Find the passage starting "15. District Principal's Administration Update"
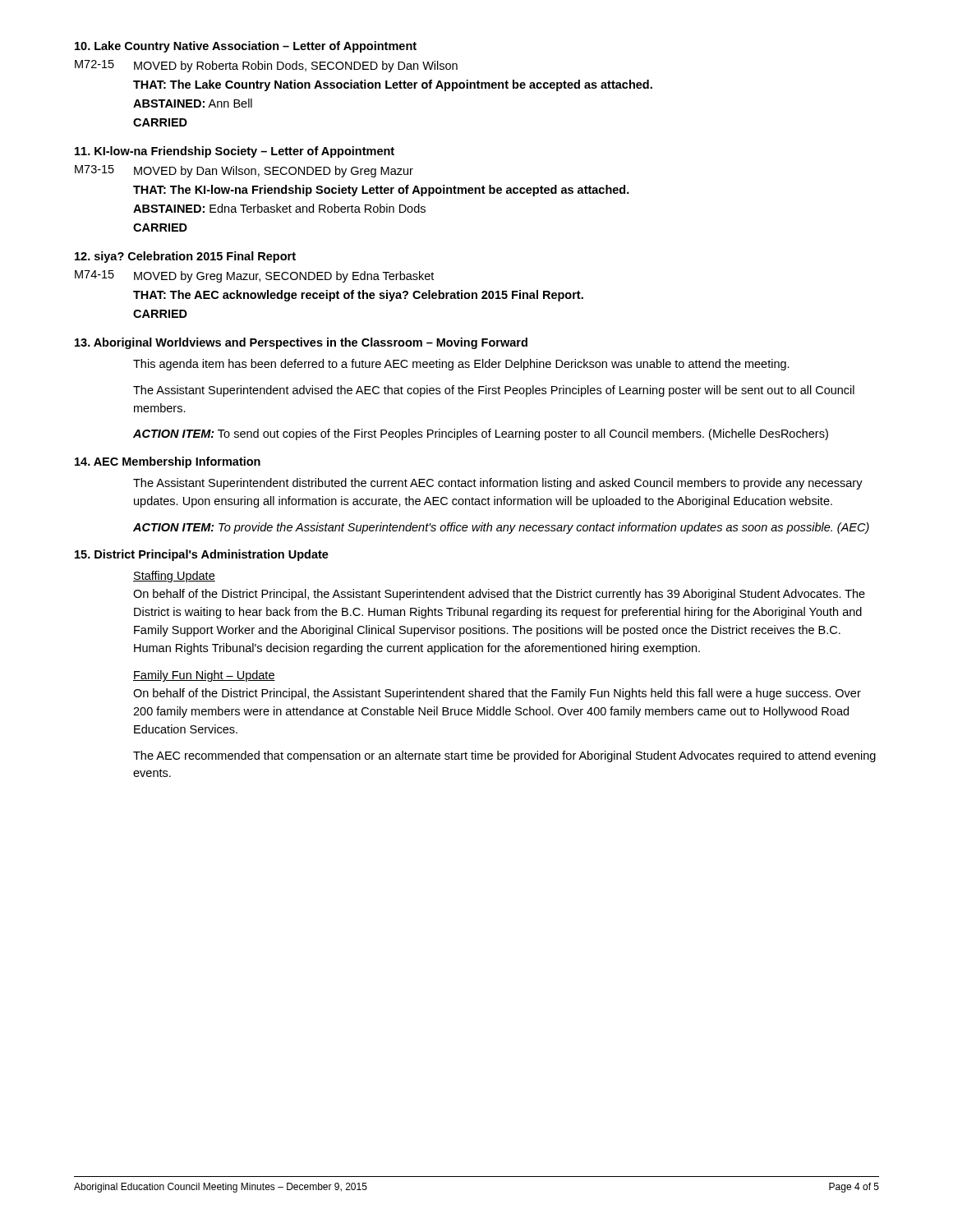Viewport: 953px width, 1232px height. [x=201, y=555]
